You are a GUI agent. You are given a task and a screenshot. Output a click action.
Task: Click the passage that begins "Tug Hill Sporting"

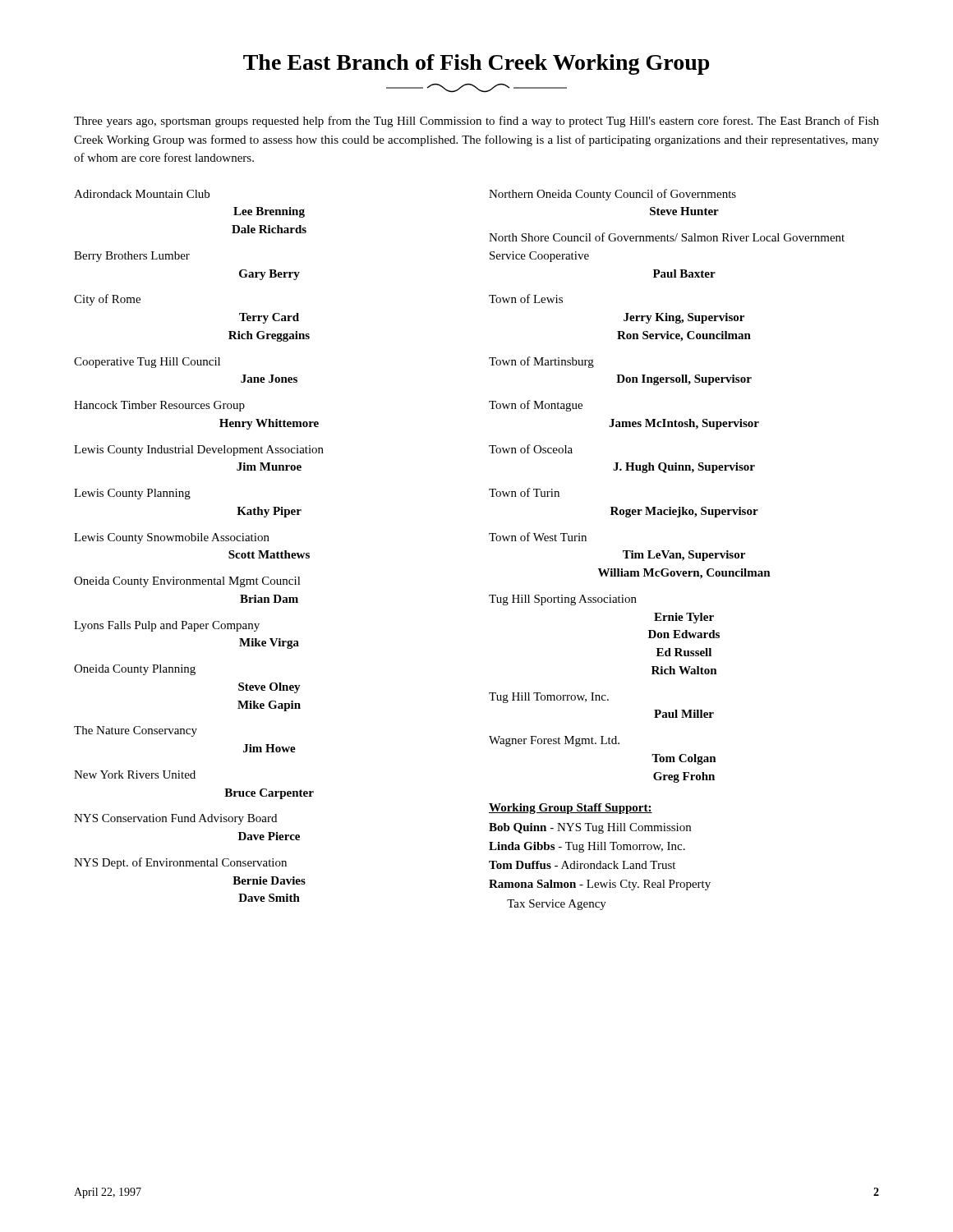point(684,635)
